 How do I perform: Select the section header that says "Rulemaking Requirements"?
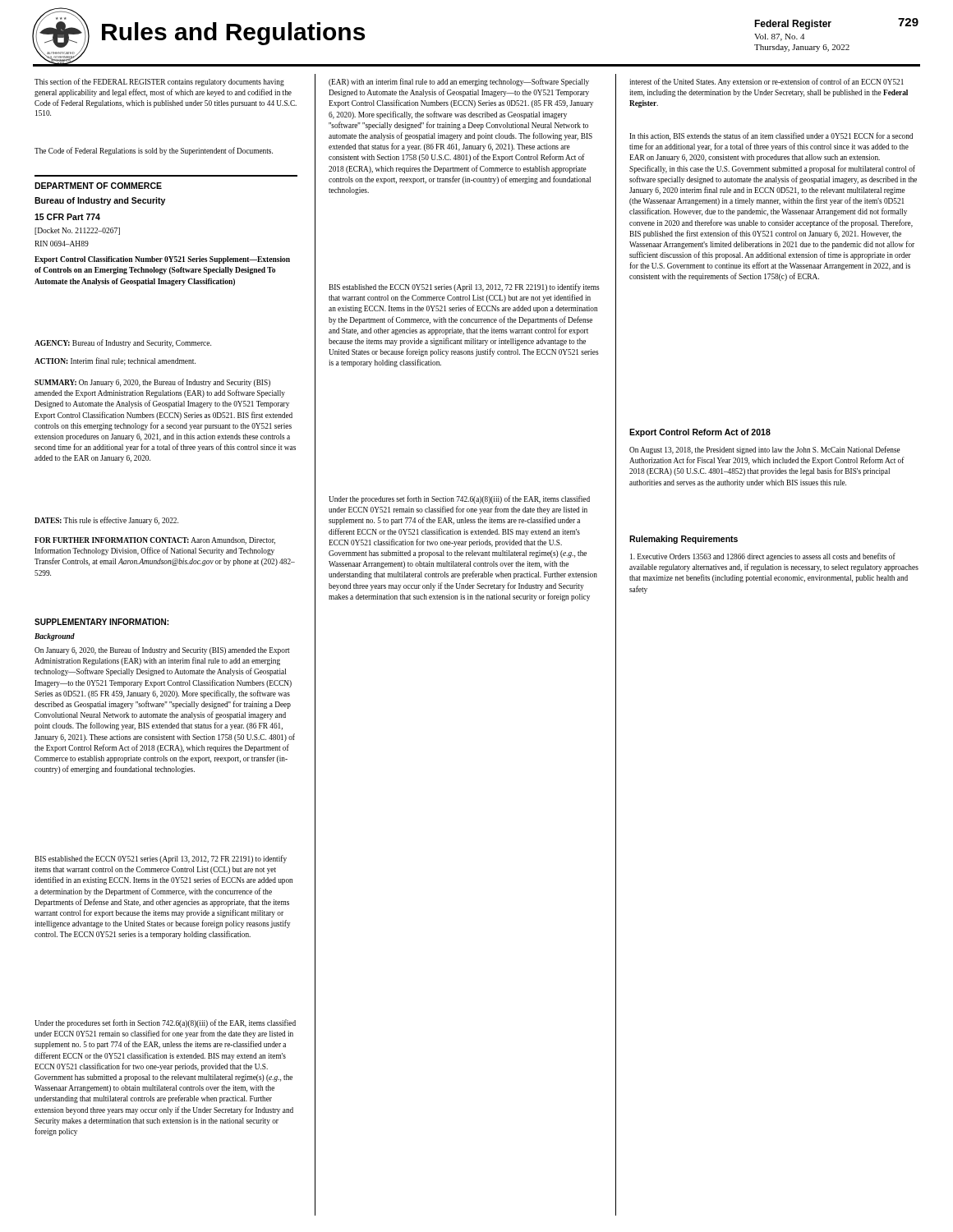684,539
